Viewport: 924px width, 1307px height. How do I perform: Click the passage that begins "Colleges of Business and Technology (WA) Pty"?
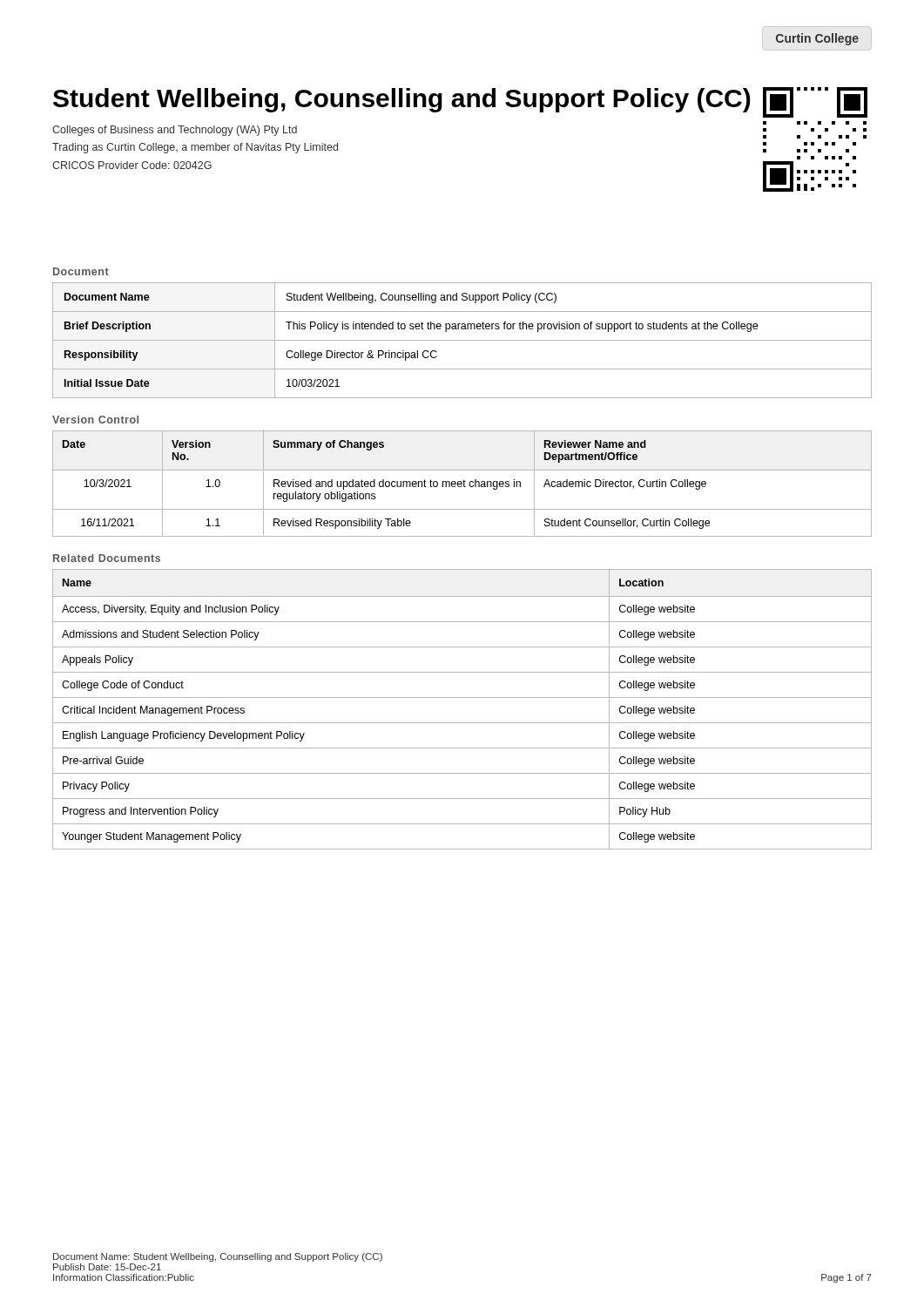(x=195, y=147)
